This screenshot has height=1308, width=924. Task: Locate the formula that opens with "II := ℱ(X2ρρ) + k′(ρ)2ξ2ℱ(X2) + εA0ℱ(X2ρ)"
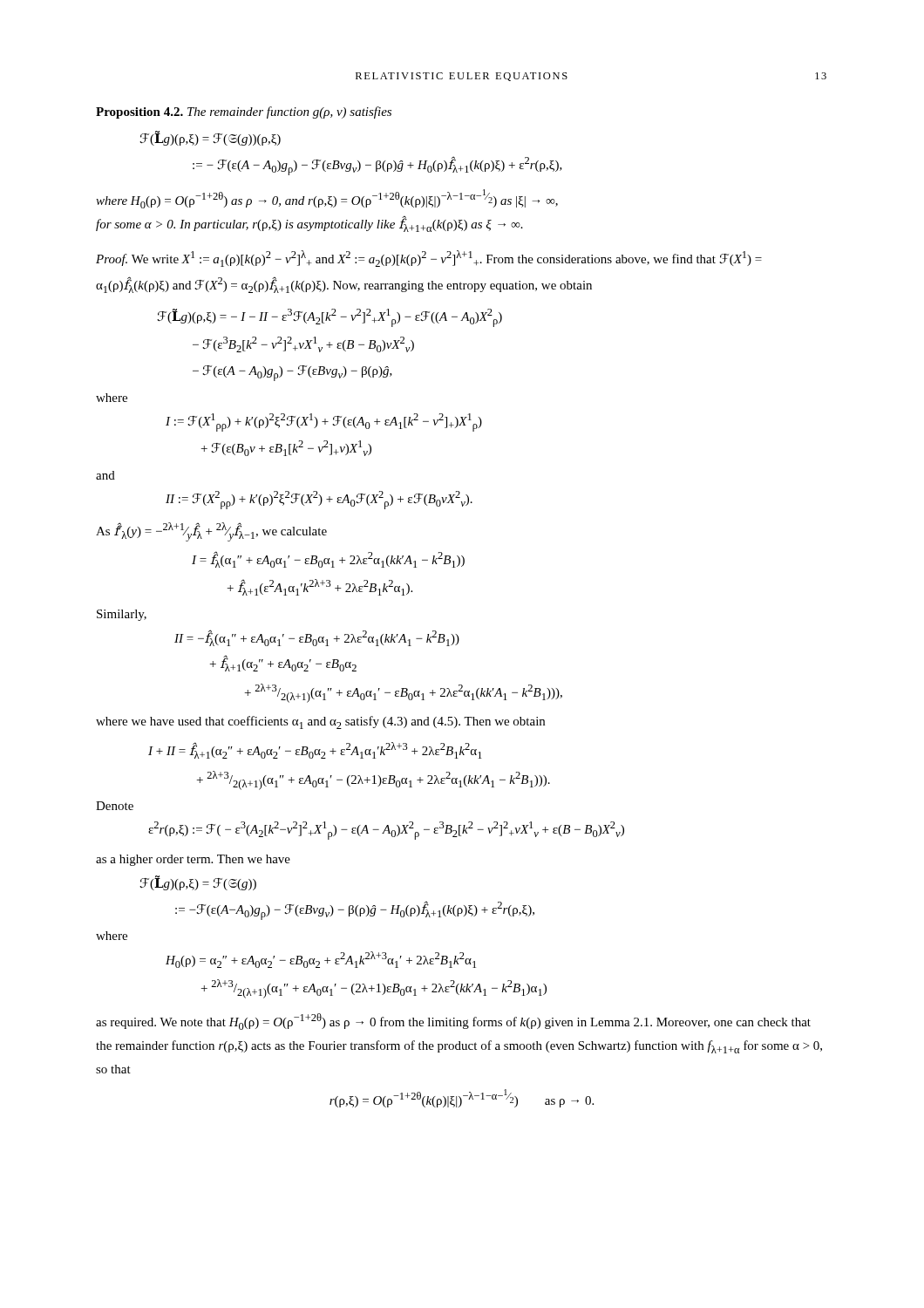319,499
